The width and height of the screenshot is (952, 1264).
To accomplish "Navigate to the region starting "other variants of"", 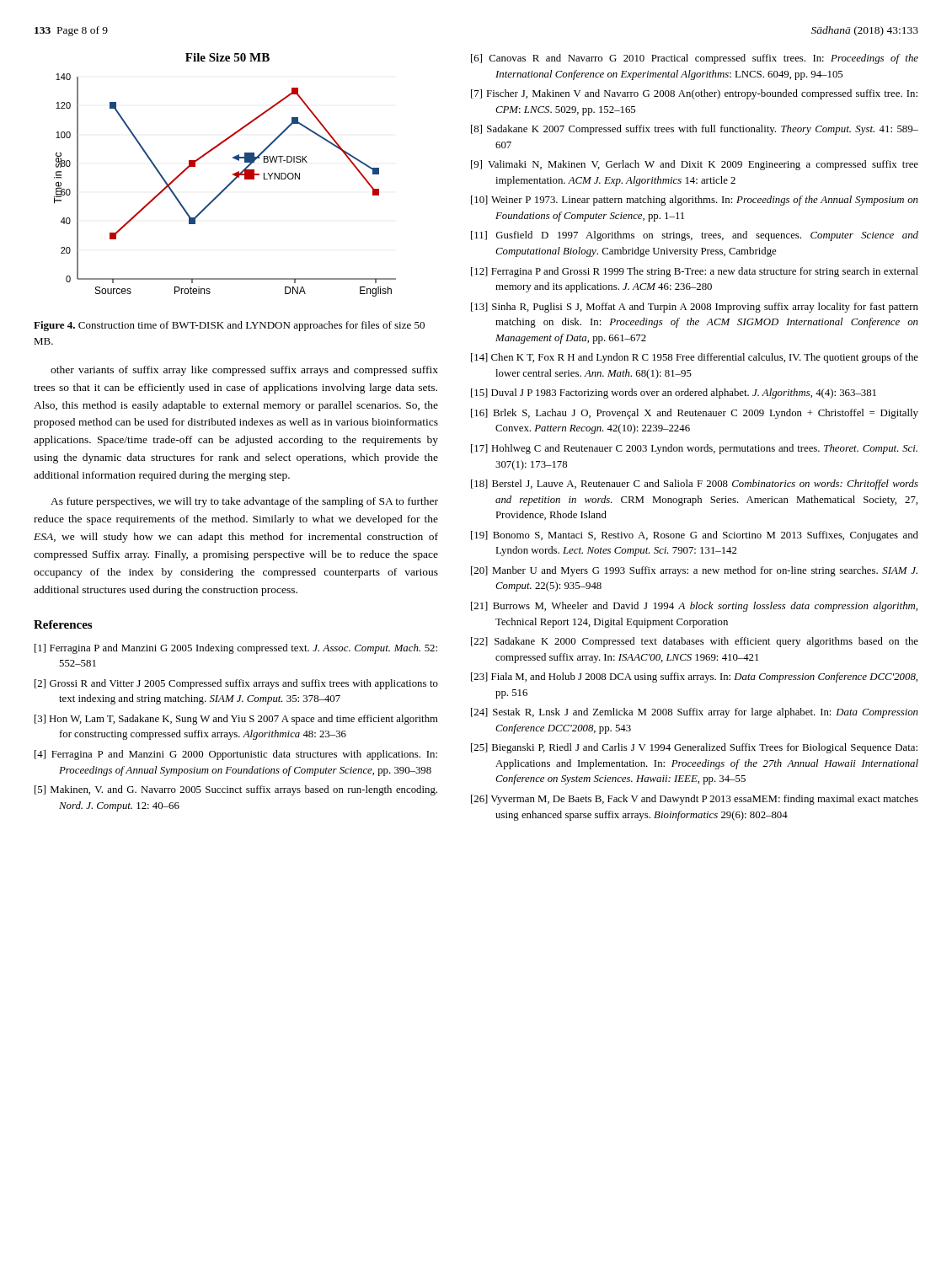I will pyautogui.click(x=236, y=480).
